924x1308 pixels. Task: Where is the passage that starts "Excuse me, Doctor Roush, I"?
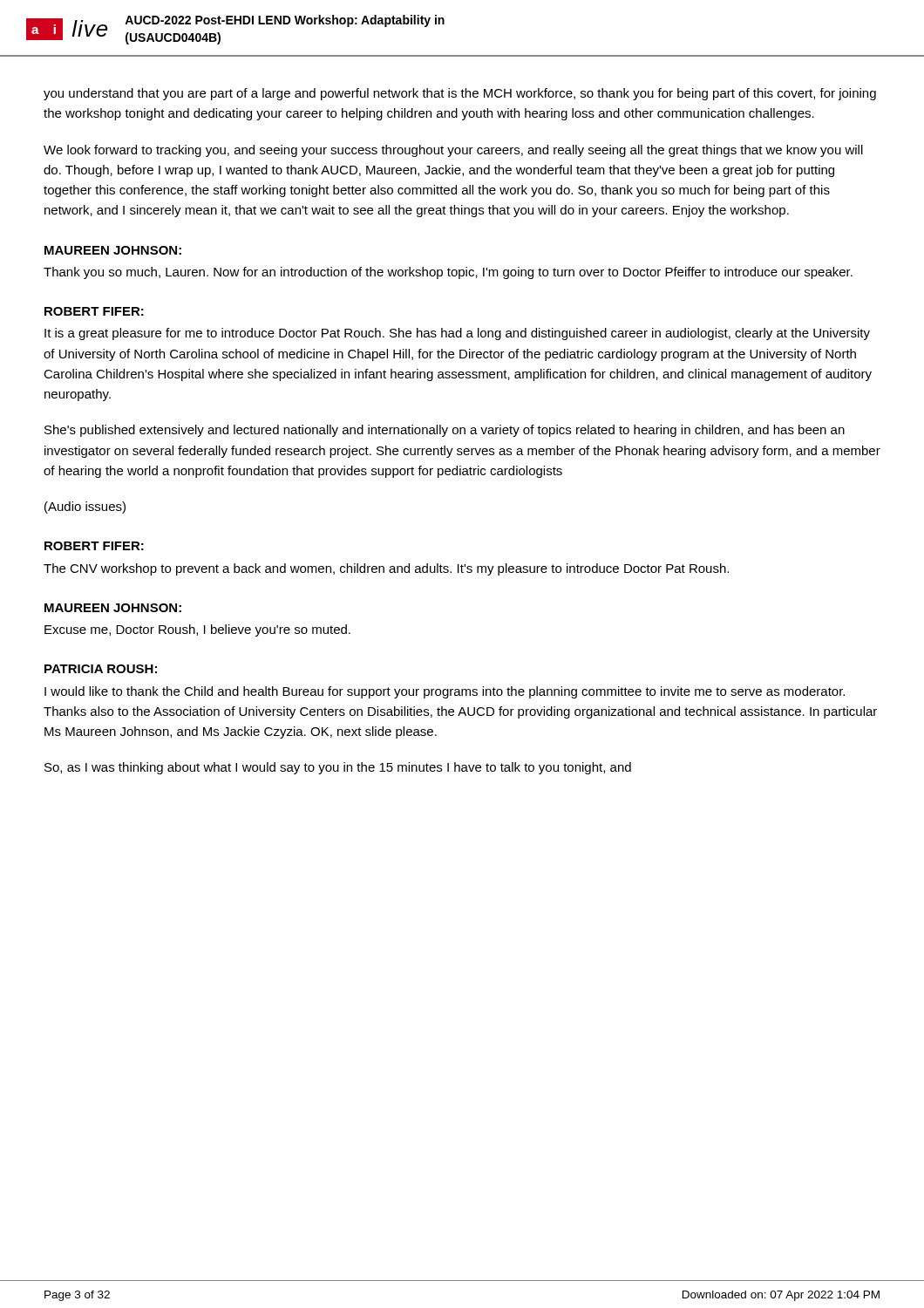pyautogui.click(x=197, y=629)
